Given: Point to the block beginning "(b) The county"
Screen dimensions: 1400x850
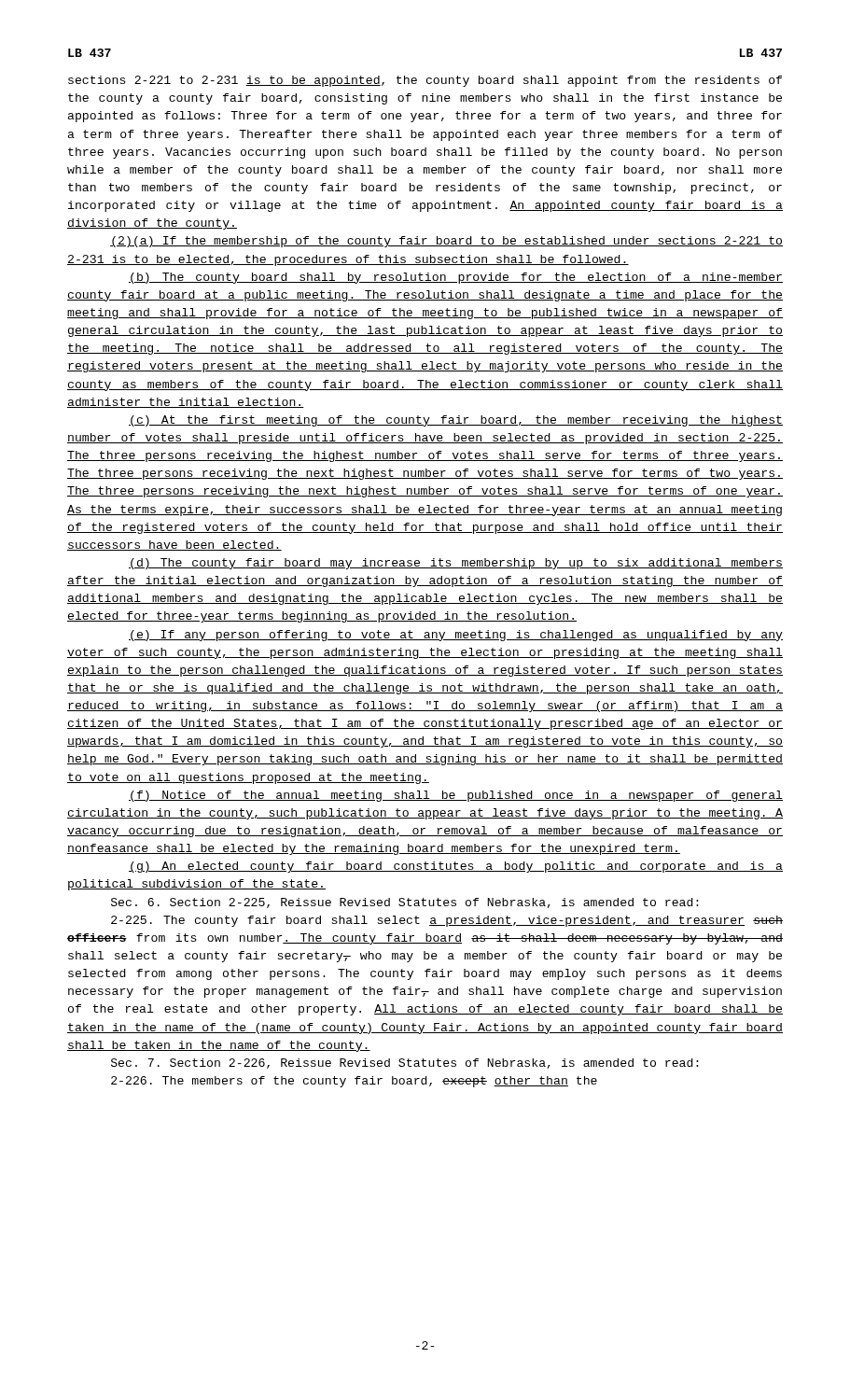Looking at the screenshot, I should (425, 340).
